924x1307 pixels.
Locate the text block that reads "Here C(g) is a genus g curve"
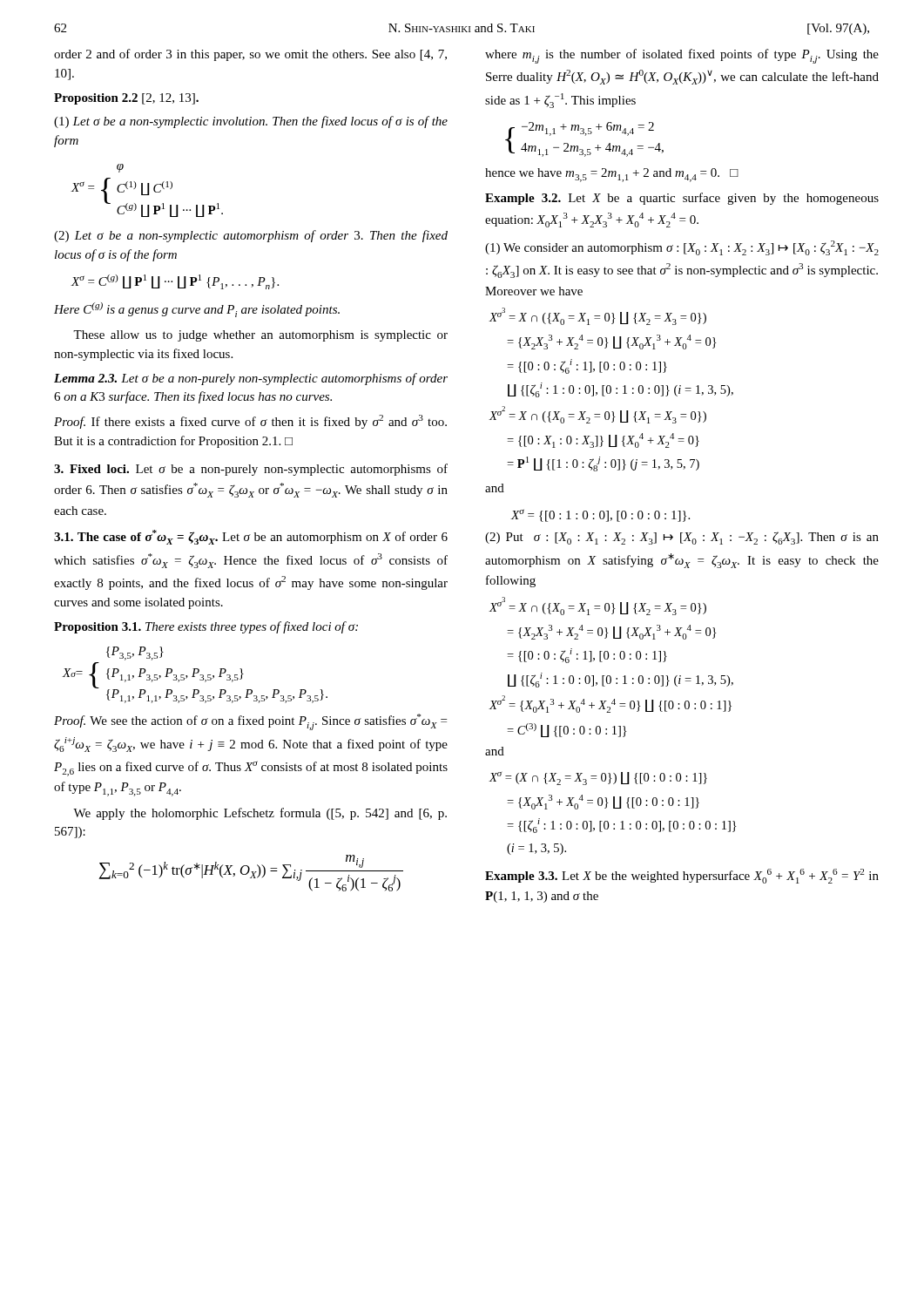pos(251,309)
